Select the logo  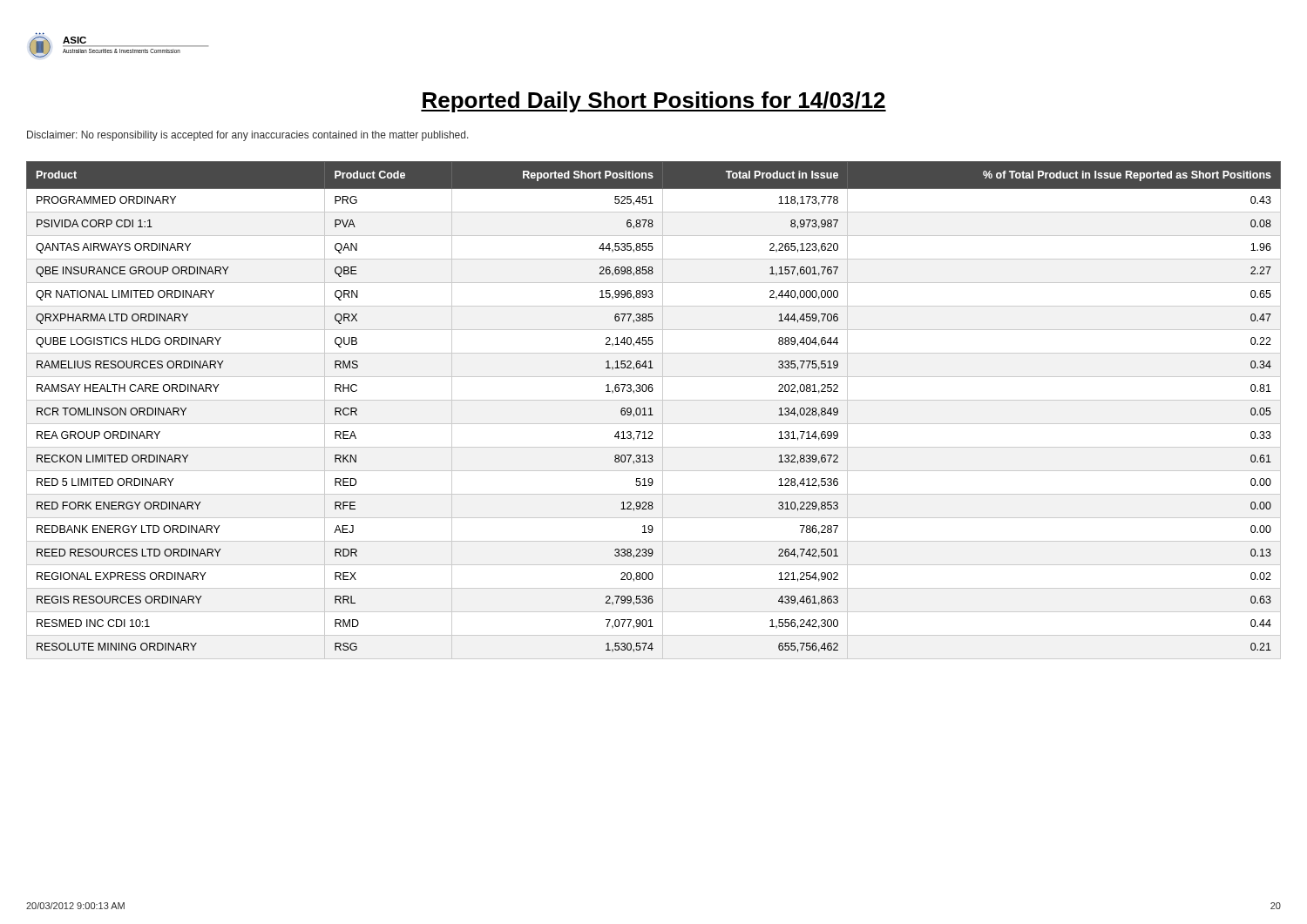pyautogui.click(x=122, y=48)
